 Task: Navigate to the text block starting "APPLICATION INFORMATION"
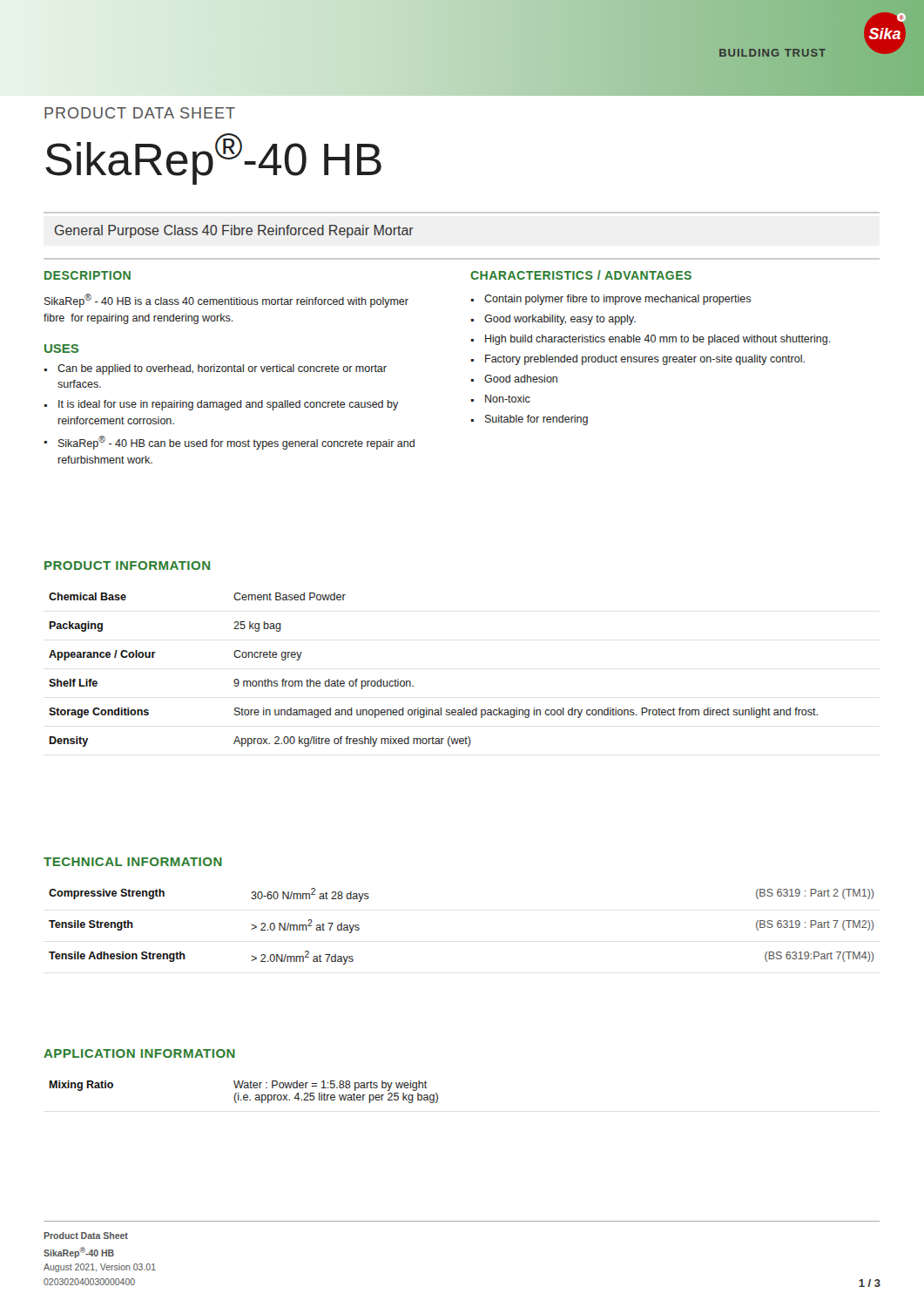click(x=140, y=1053)
